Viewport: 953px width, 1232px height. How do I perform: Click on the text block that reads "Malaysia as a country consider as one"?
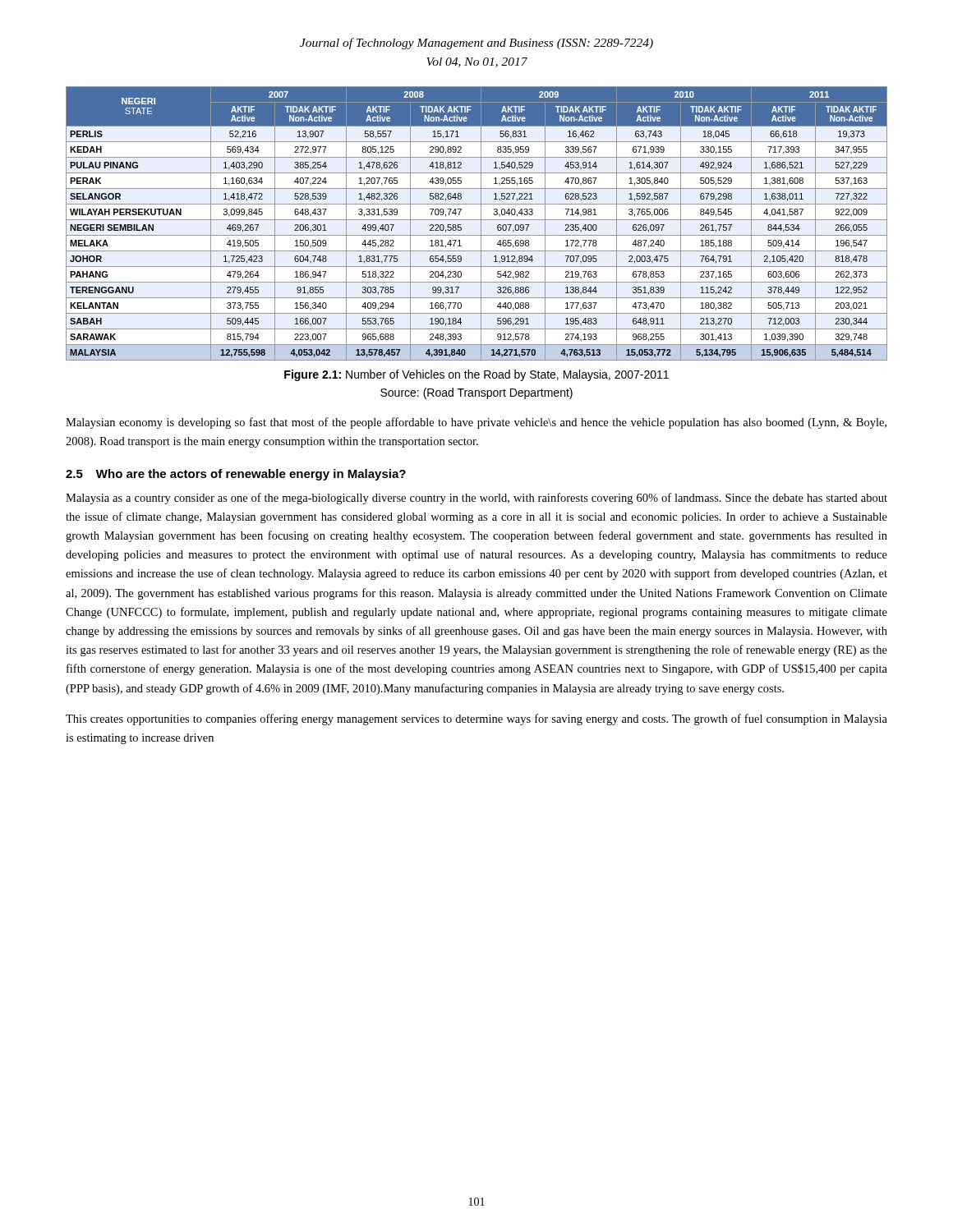476,593
